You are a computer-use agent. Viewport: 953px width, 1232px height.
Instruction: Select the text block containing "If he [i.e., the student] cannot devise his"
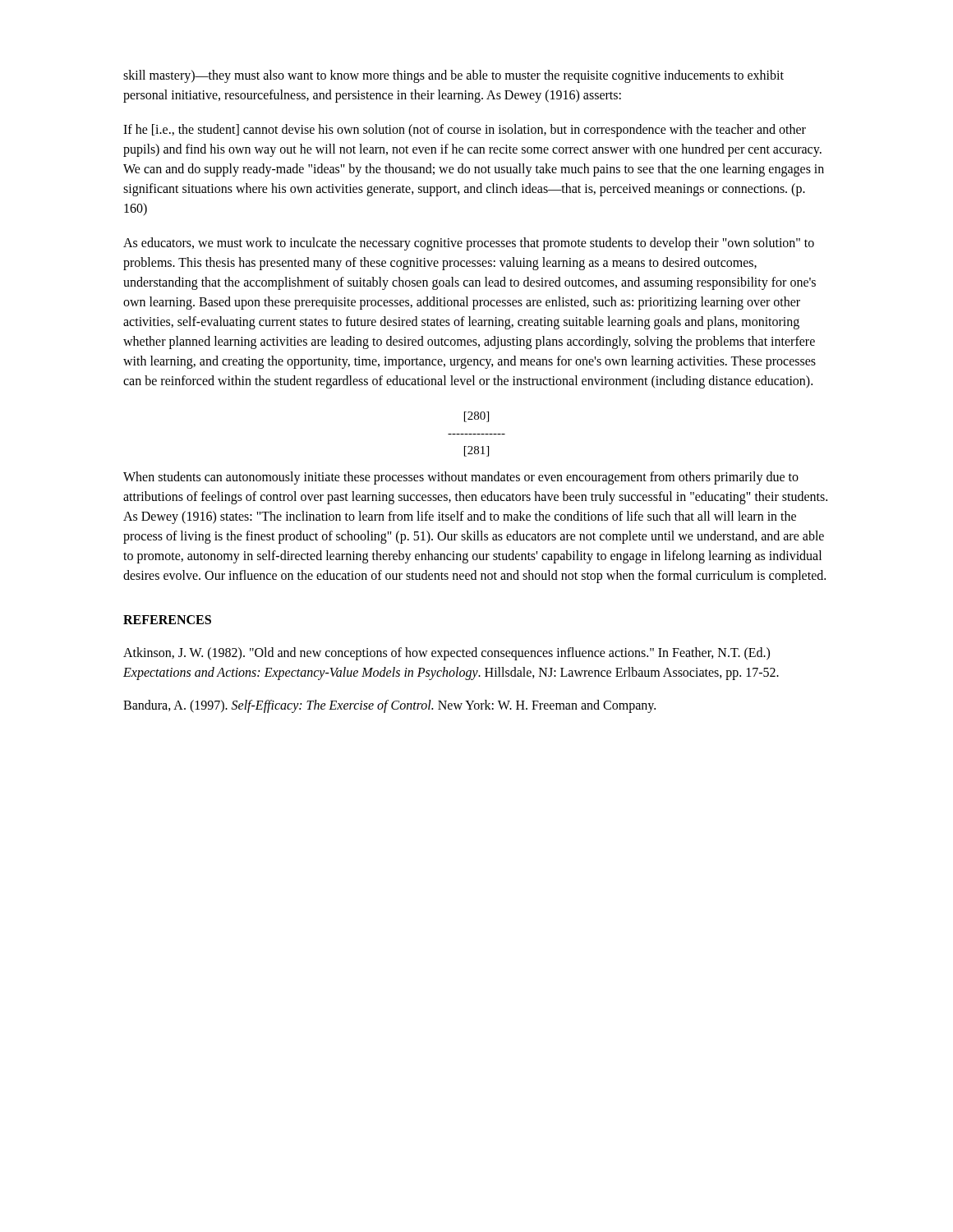pos(474,169)
